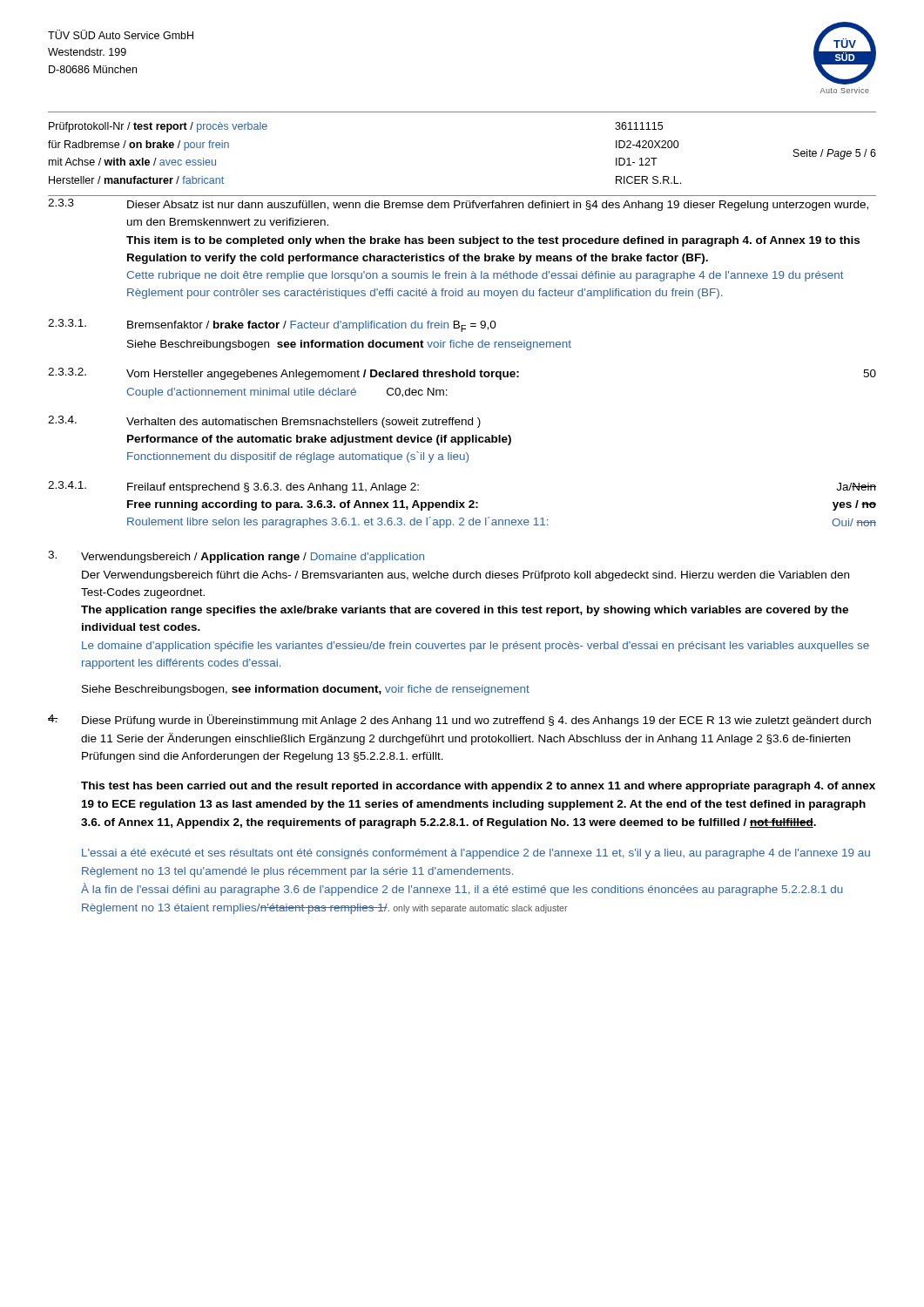Click the passage that begins "This test has been carried out and the"
This screenshot has width=924, height=1307.
click(478, 804)
